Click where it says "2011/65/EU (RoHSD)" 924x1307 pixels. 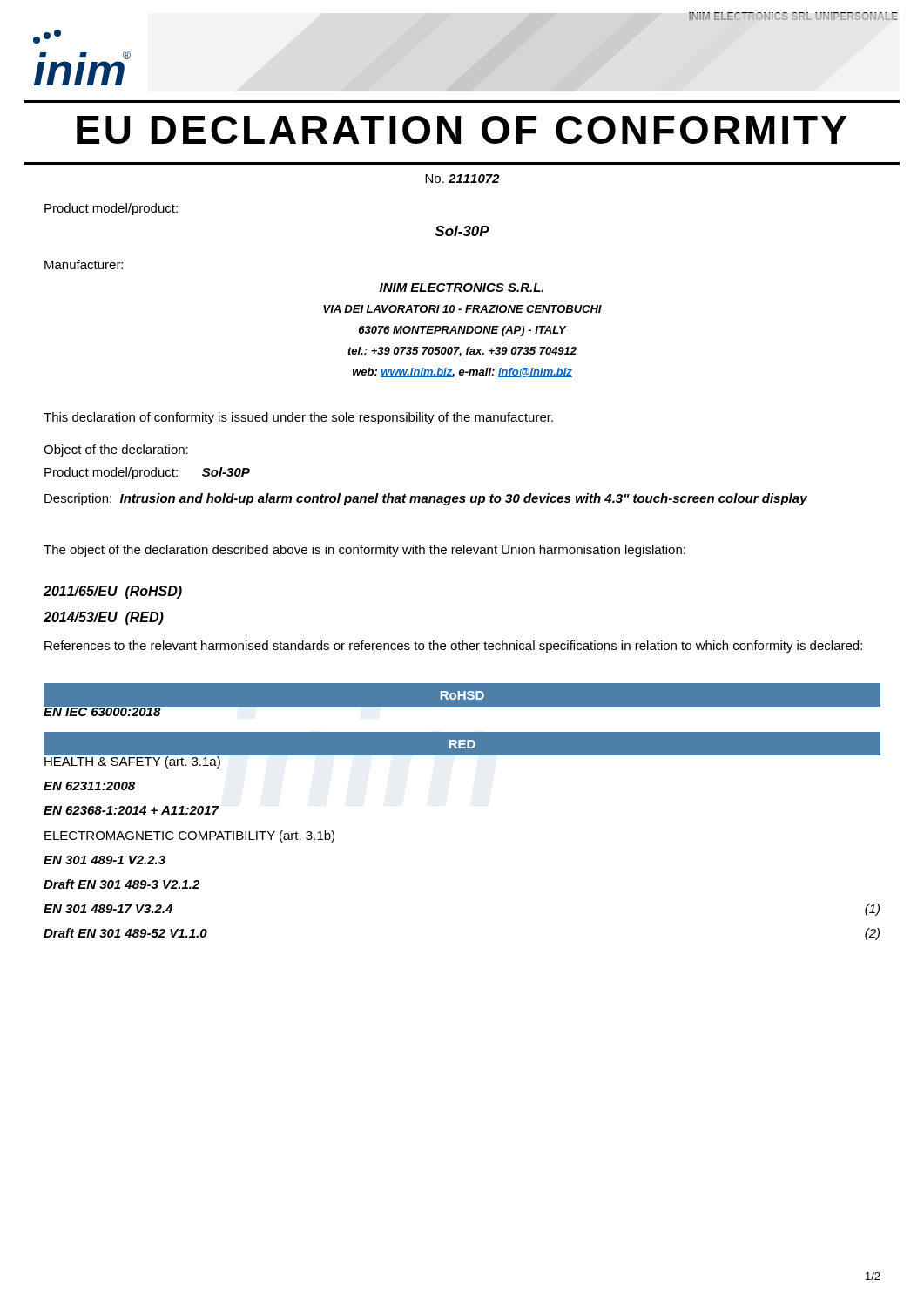click(x=113, y=591)
